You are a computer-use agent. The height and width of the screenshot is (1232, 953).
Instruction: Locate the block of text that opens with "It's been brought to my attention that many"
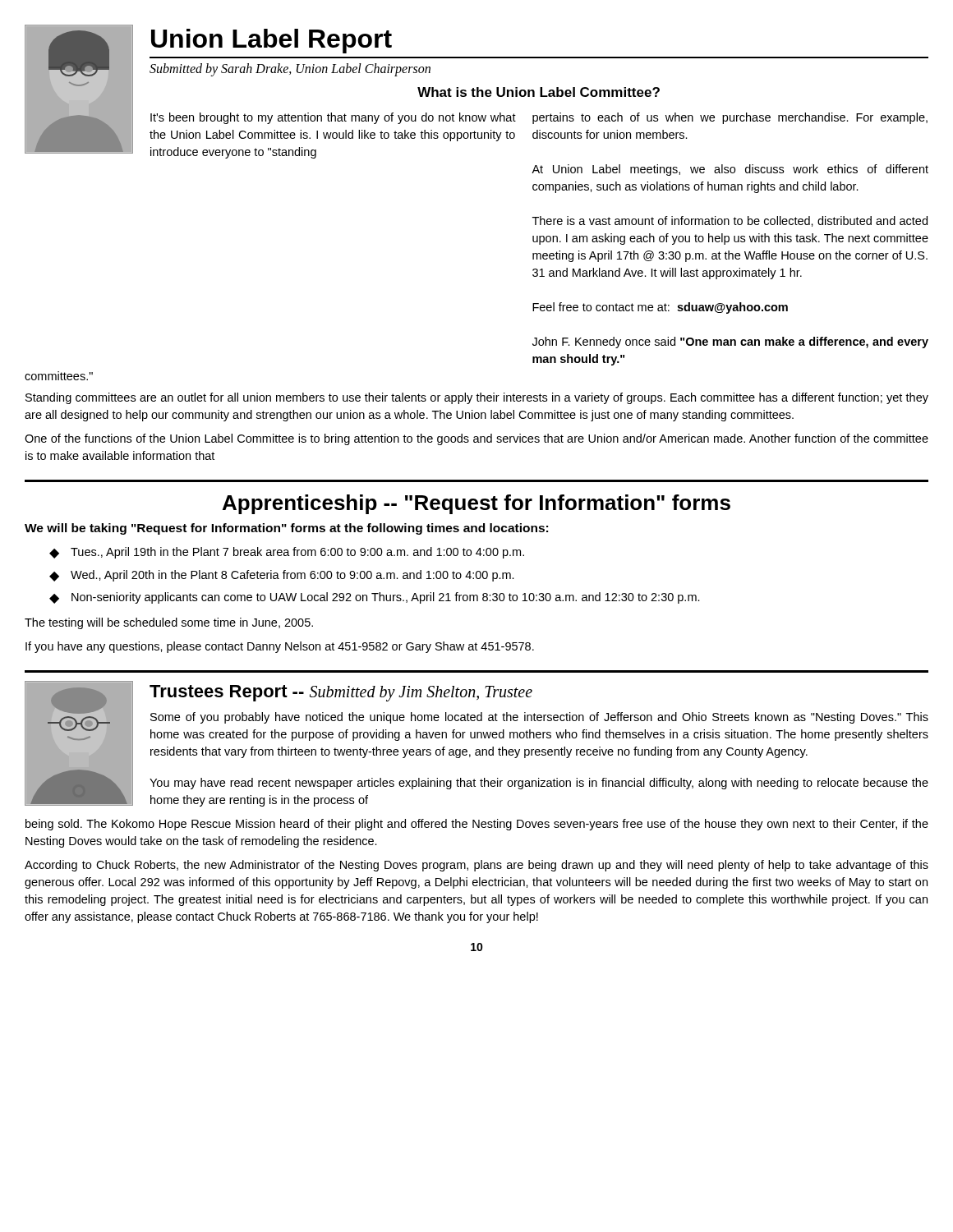click(x=333, y=135)
